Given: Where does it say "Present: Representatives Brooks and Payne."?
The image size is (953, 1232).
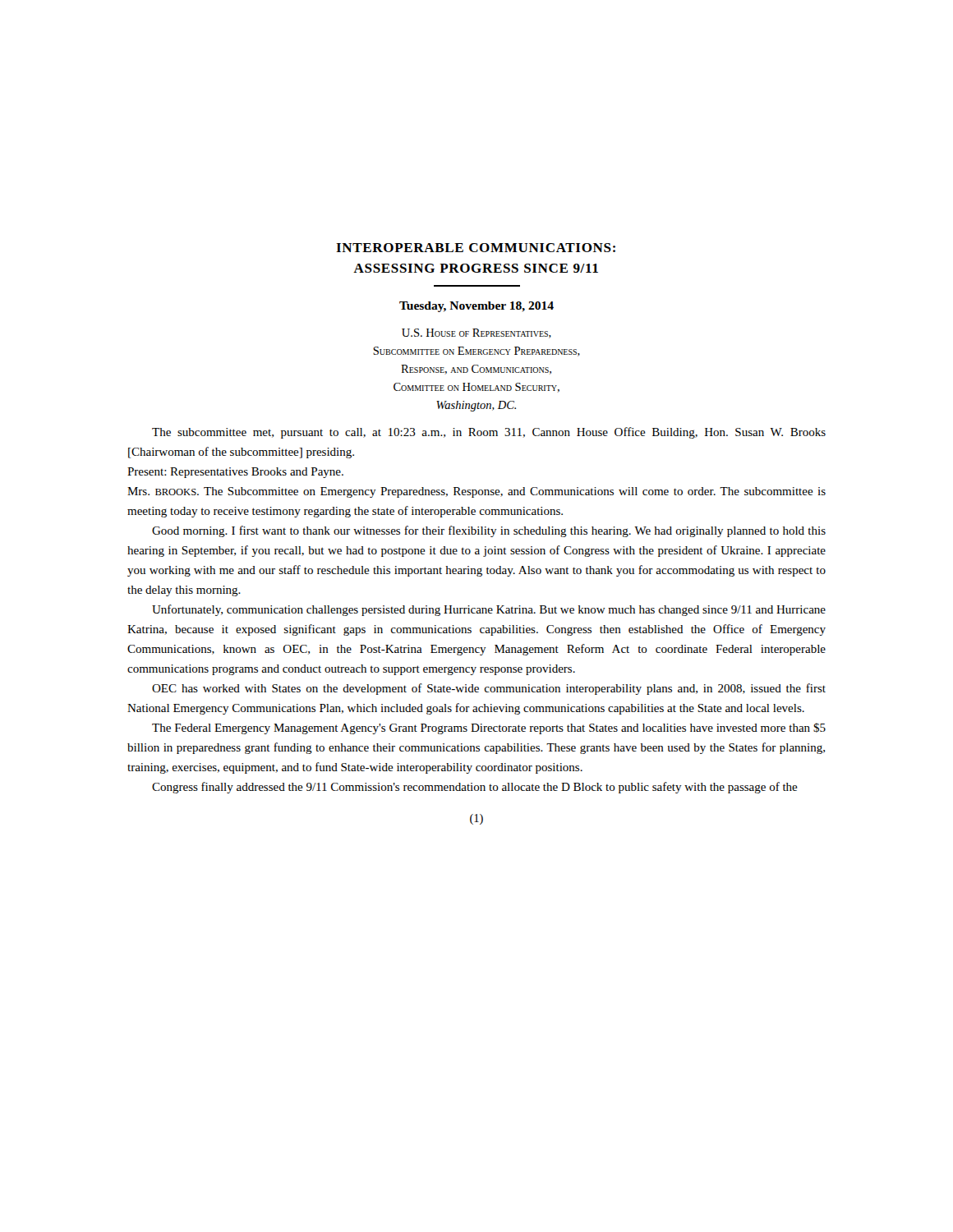Looking at the screenshot, I should point(235,473).
